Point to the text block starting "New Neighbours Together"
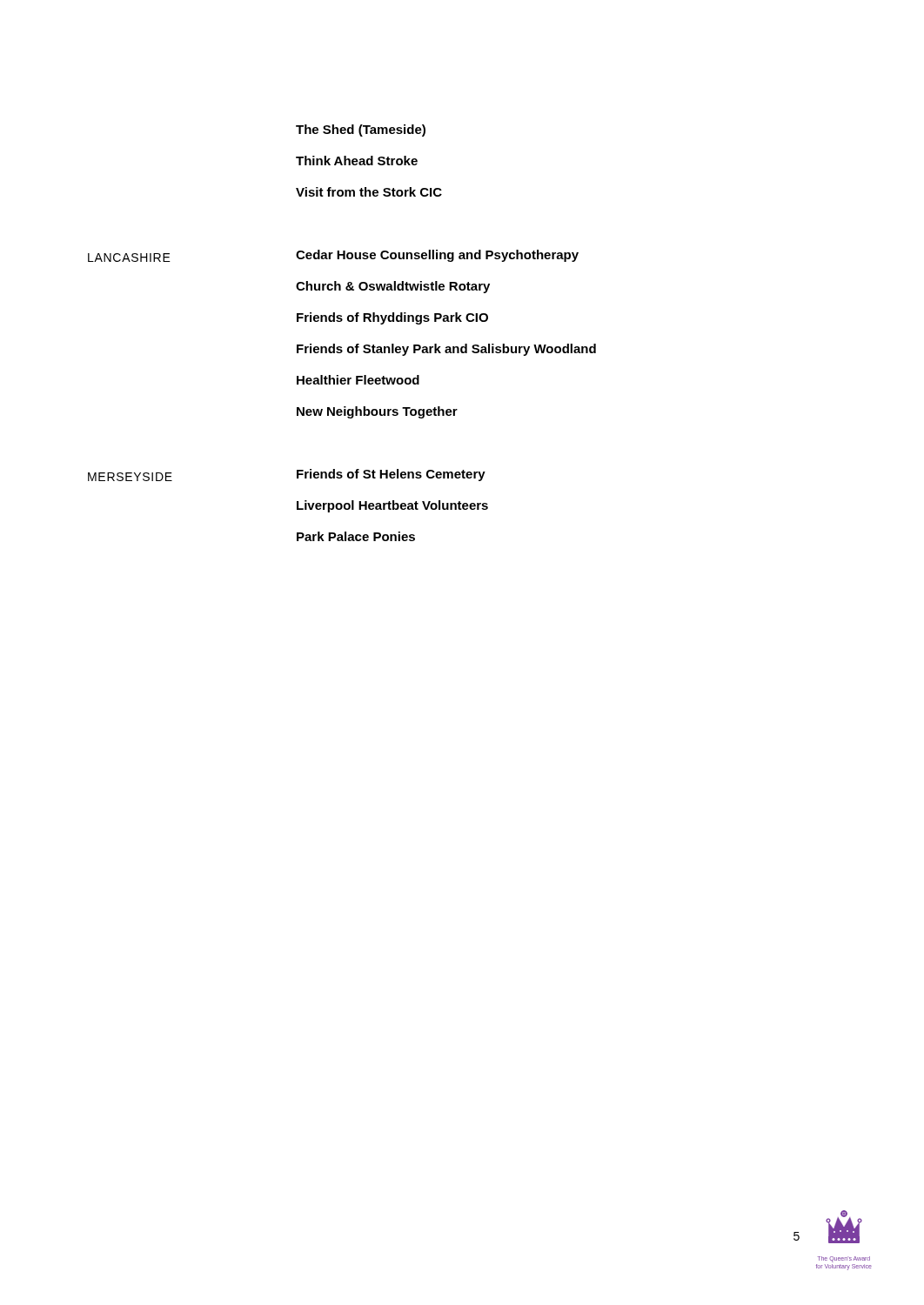Viewport: 924px width, 1305px height. pos(377,411)
